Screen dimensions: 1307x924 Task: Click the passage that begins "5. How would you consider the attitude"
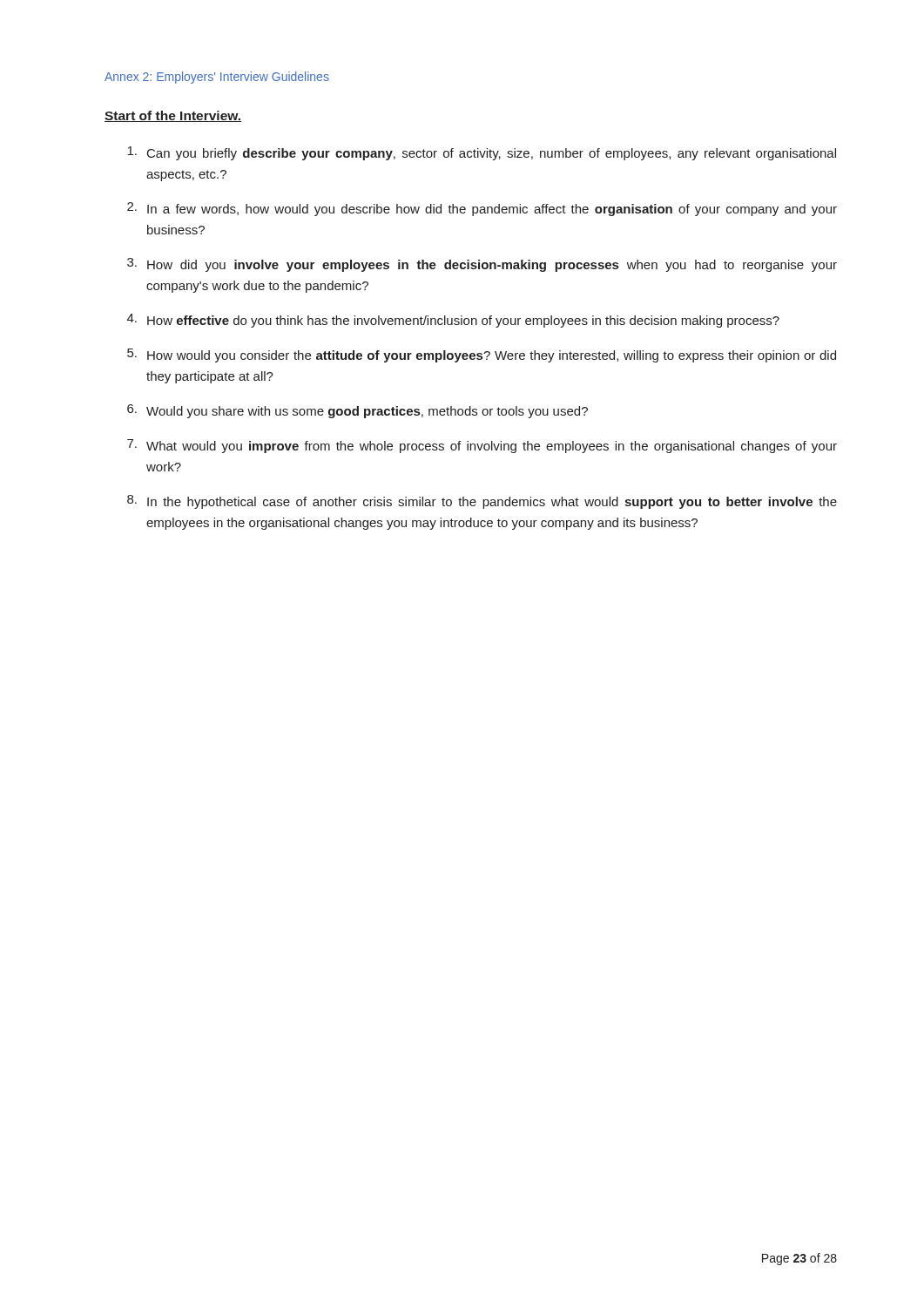[471, 366]
